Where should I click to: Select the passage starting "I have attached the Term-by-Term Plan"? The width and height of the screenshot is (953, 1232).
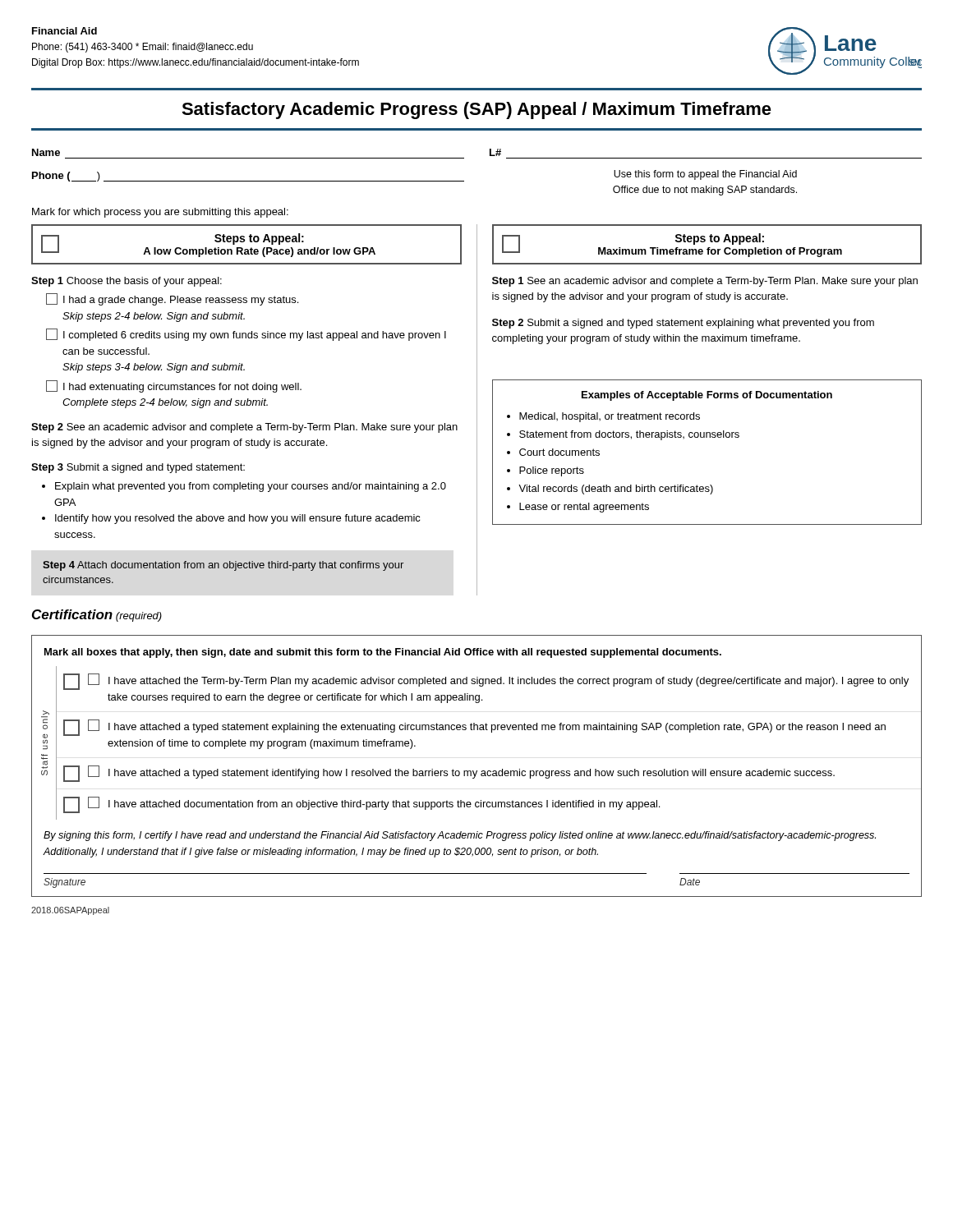point(486,689)
